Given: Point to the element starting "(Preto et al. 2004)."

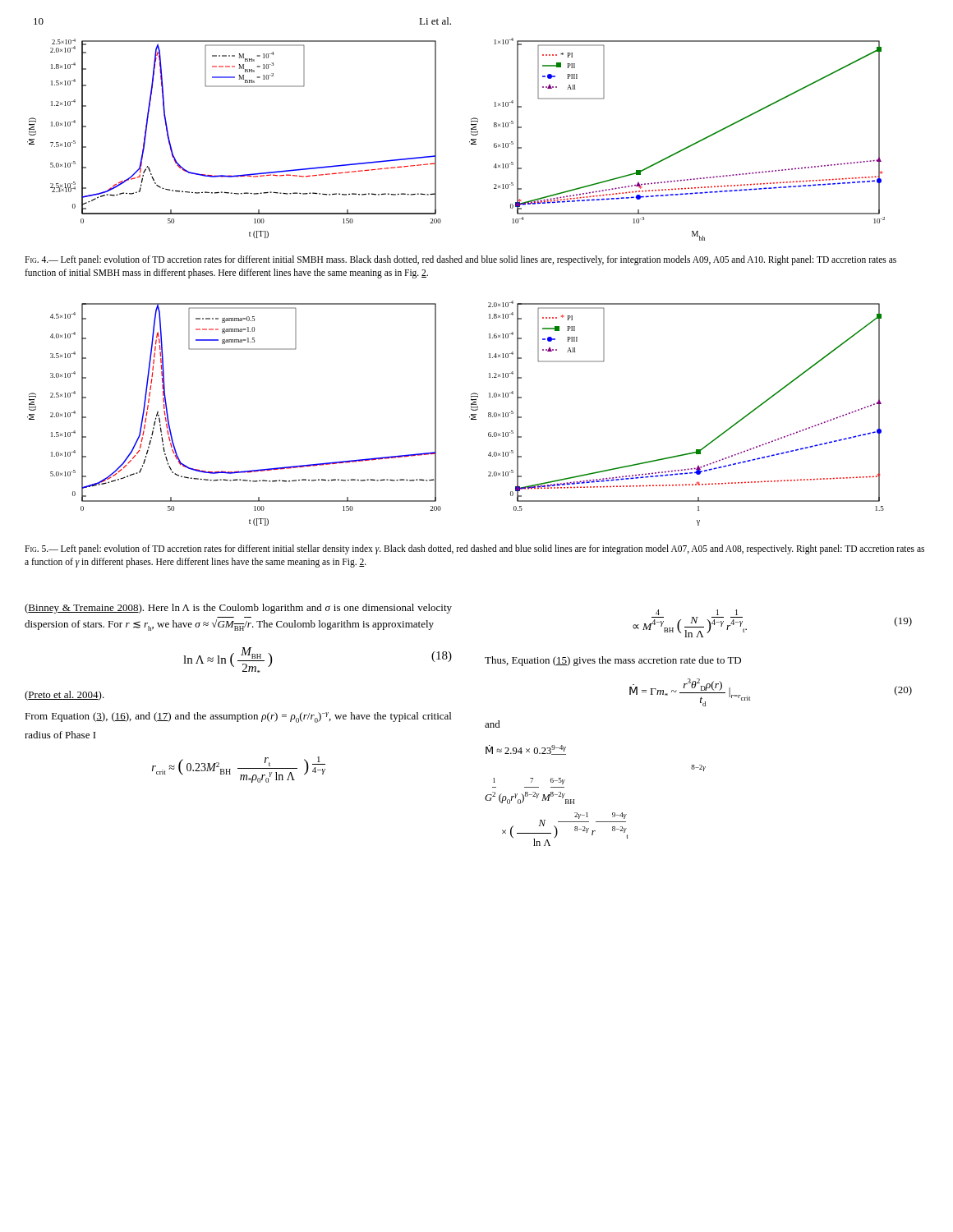Looking at the screenshot, I should (x=65, y=694).
